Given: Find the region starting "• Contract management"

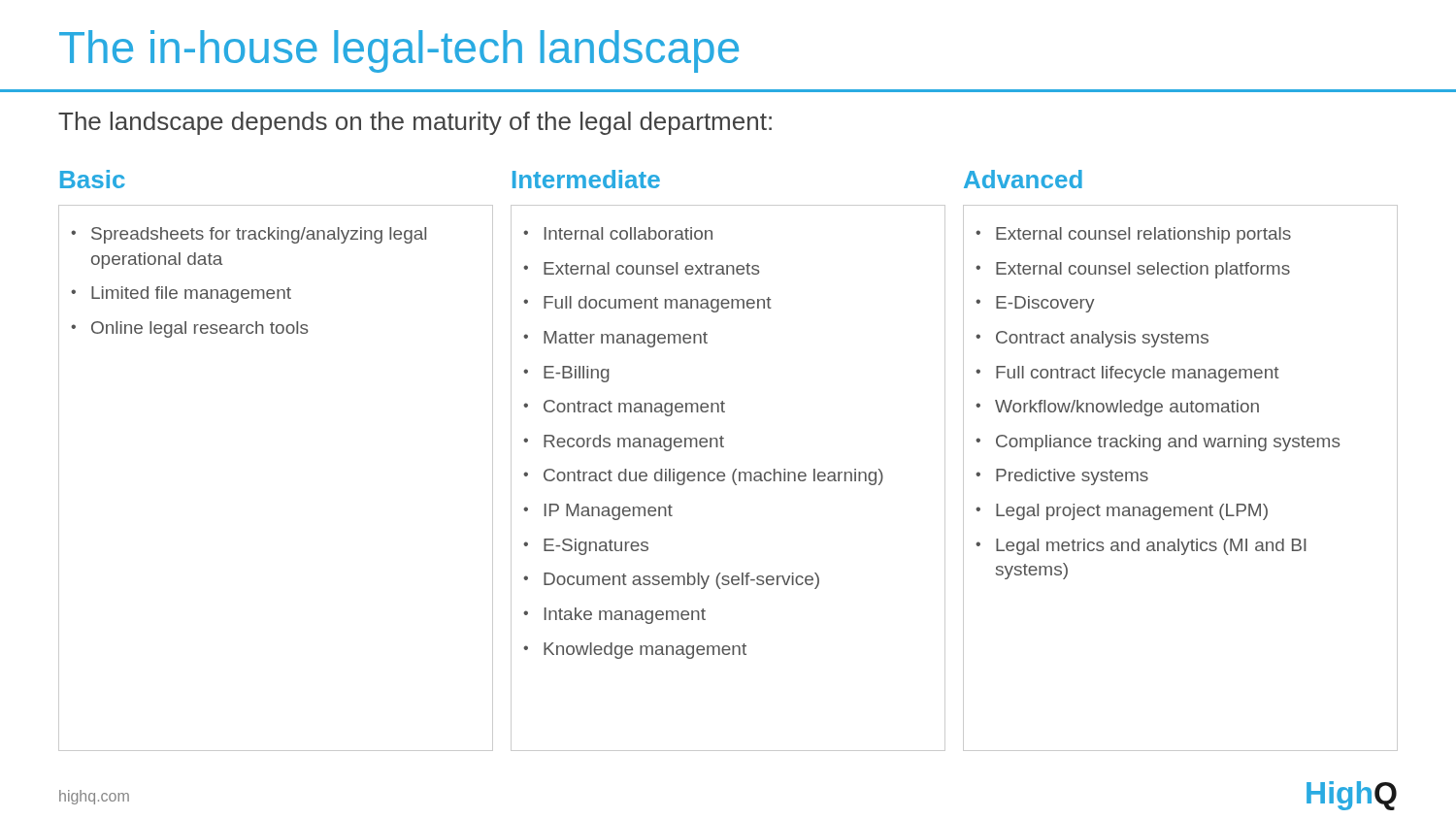Looking at the screenshot, I should pyautogui.click(x=725, y=407).
